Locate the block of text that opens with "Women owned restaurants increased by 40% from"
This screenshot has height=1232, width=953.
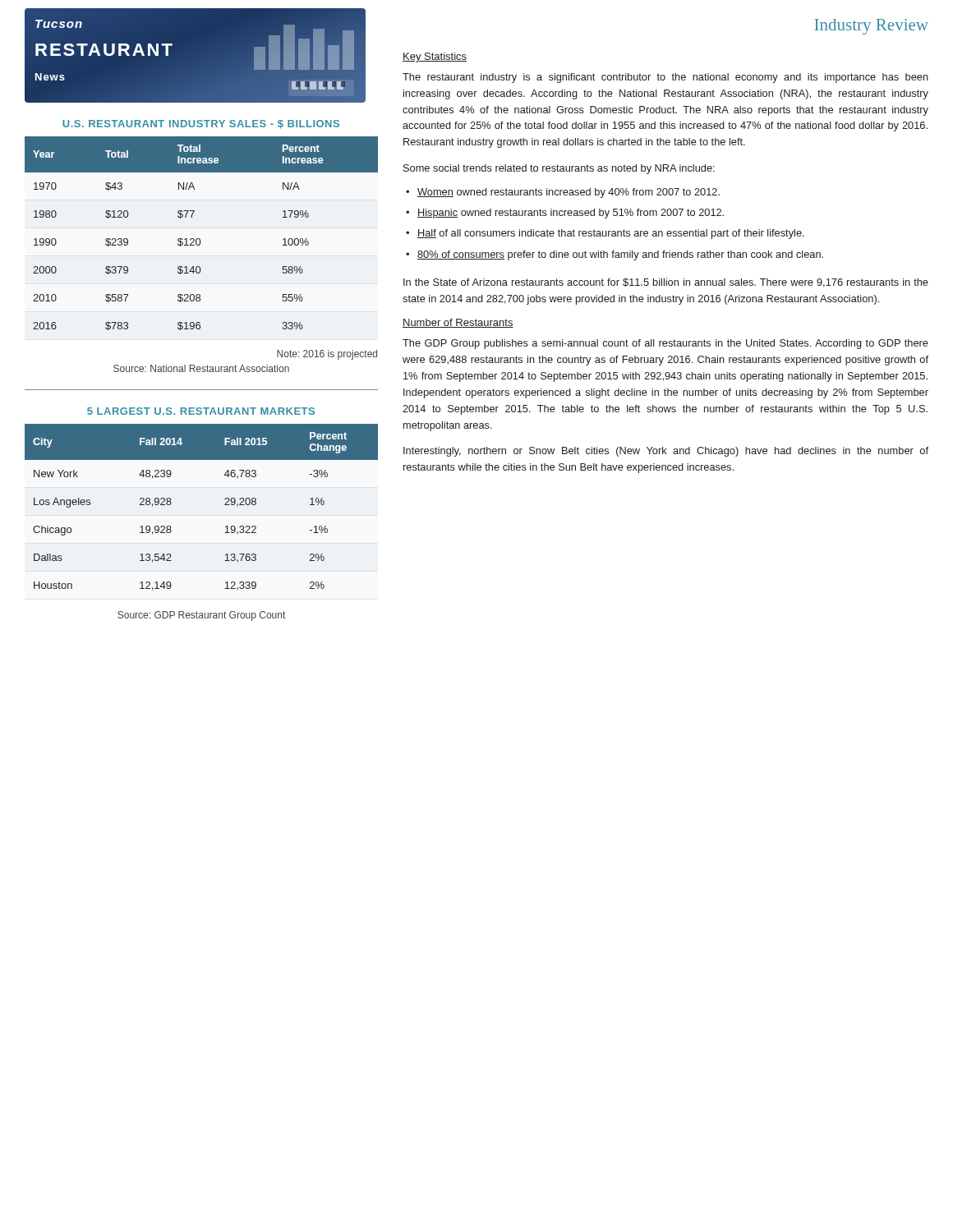[x=569, y=192]
